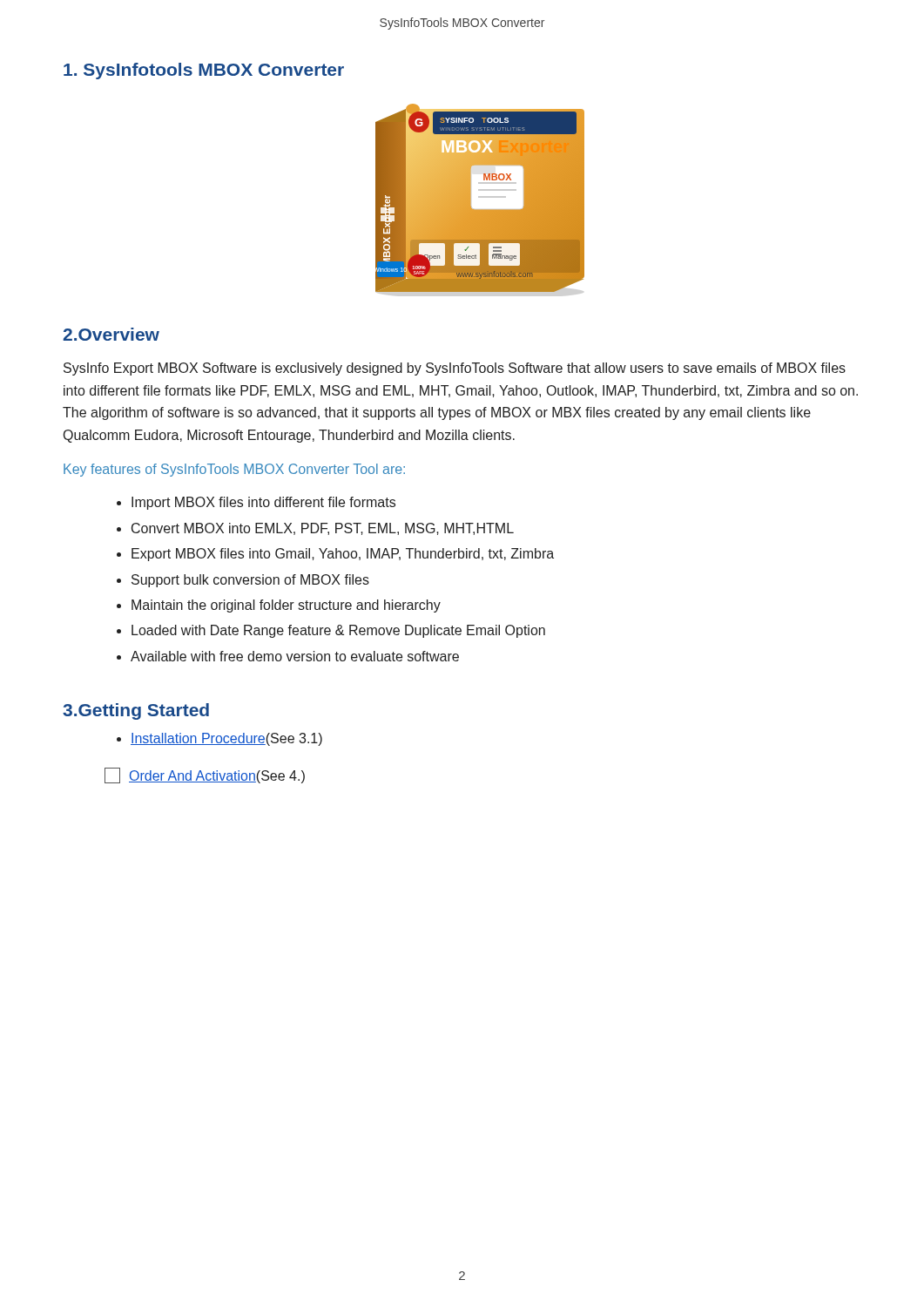
Task: Select the illustration
Action: click(x=462, y=196)
